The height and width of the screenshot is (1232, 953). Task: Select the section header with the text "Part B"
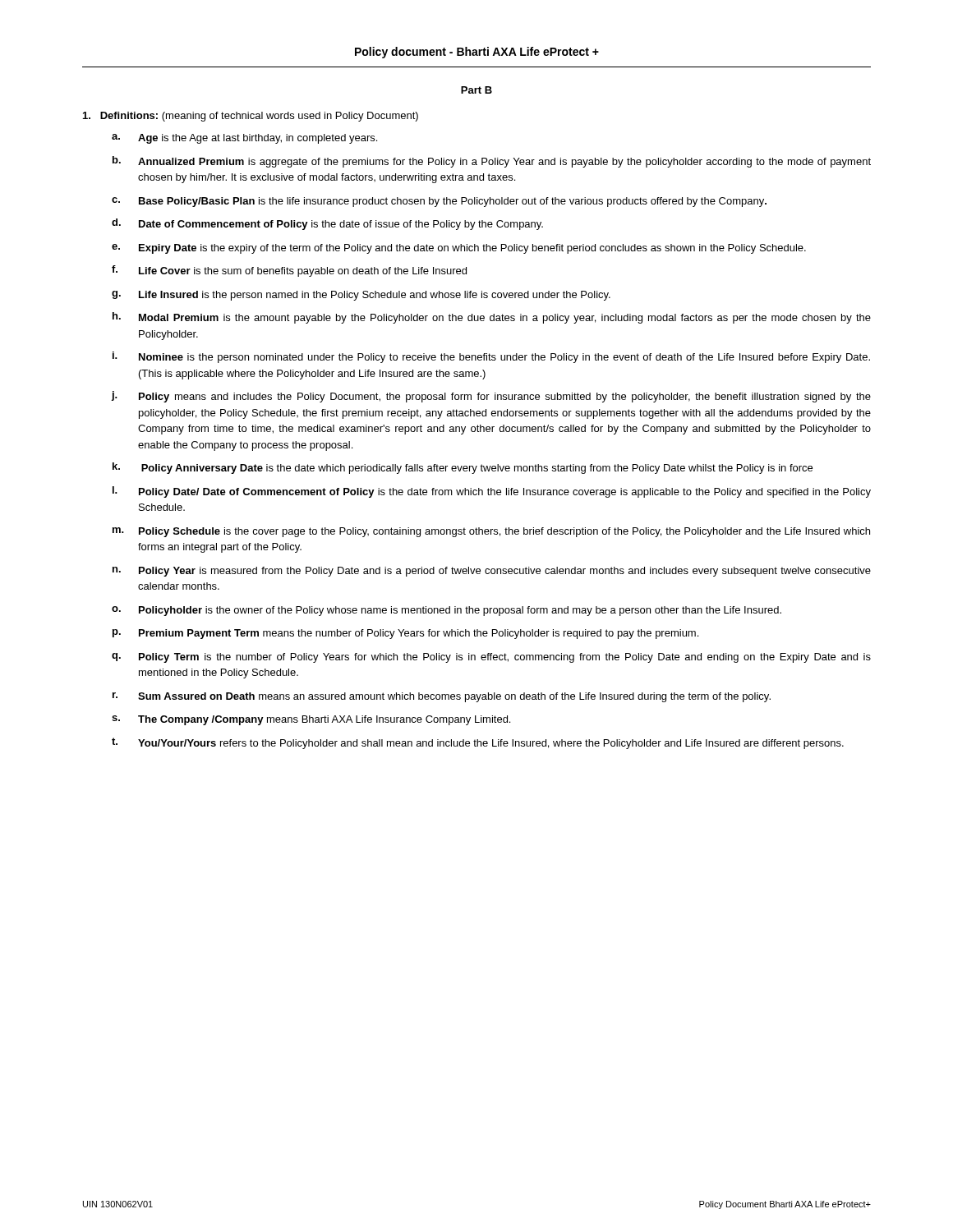476,90
